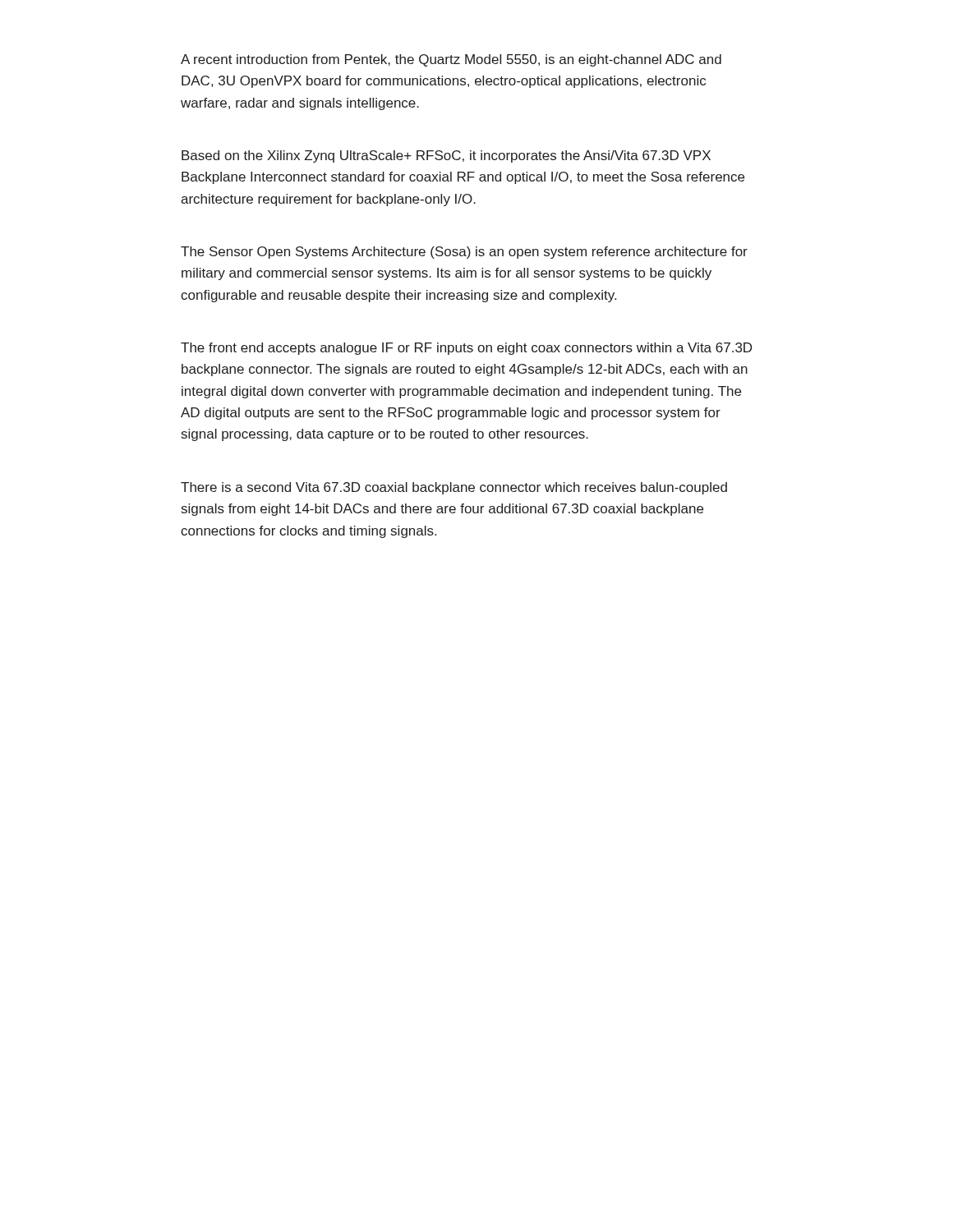Point to the block starting "A recent introduction"
The width and height of the screenshot is (953, 1232).
point(451,81)
